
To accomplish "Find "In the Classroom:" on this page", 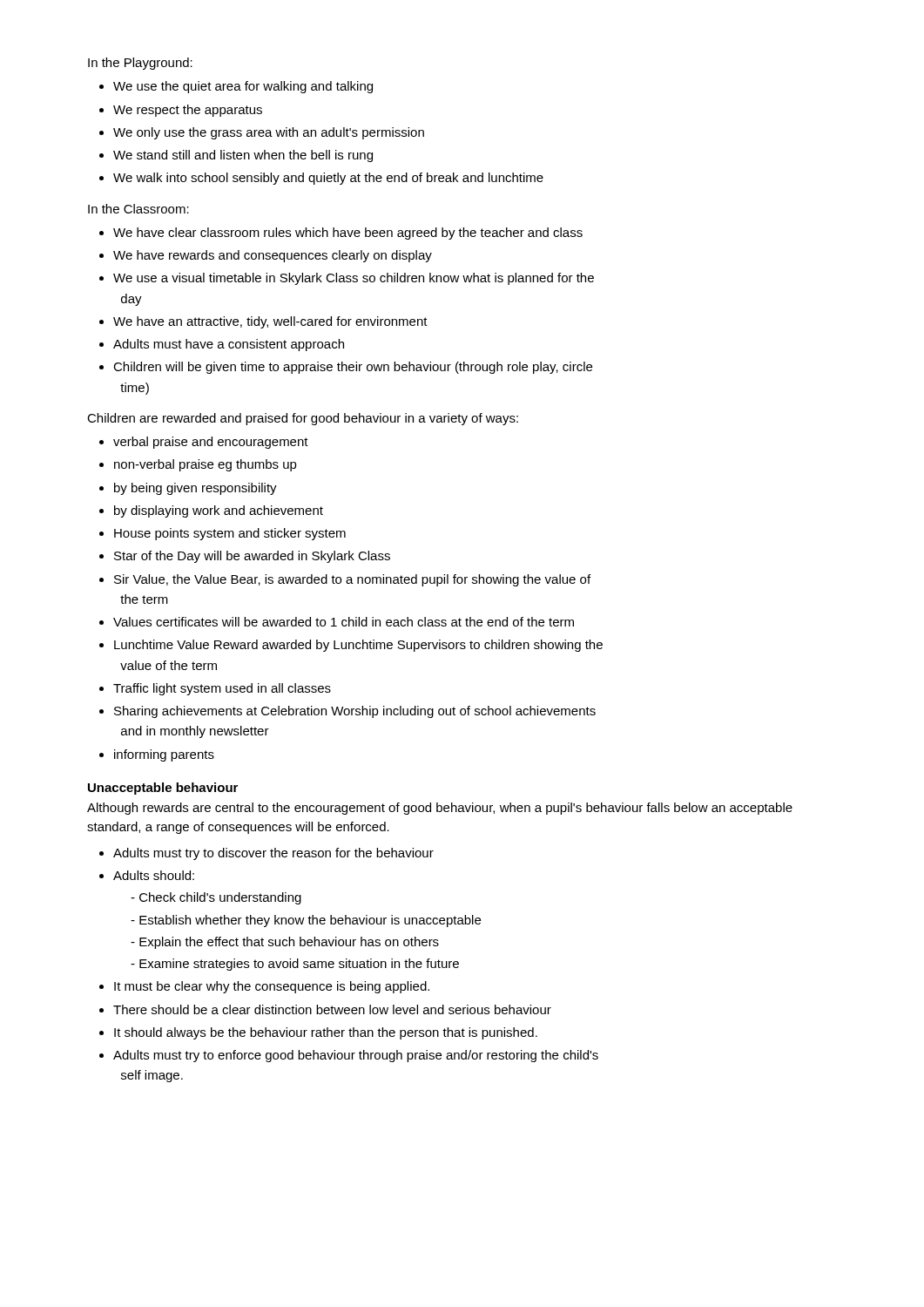I will click(x=138, y=208).
